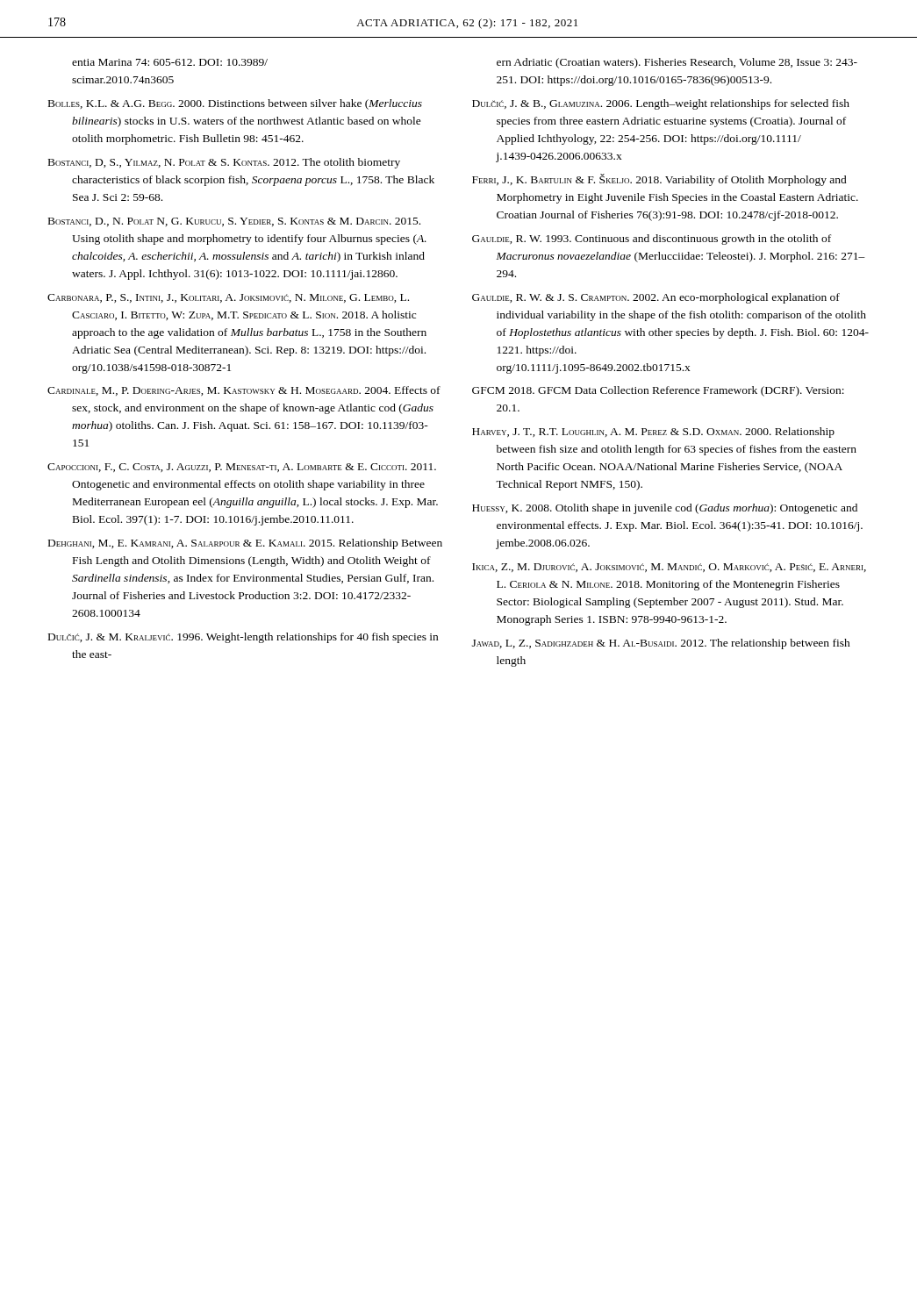Select the region starting "Gauldie, R. W. & J. S. Crampton."
Viewport: 917px width, 1316px height.
pos(670,332)
